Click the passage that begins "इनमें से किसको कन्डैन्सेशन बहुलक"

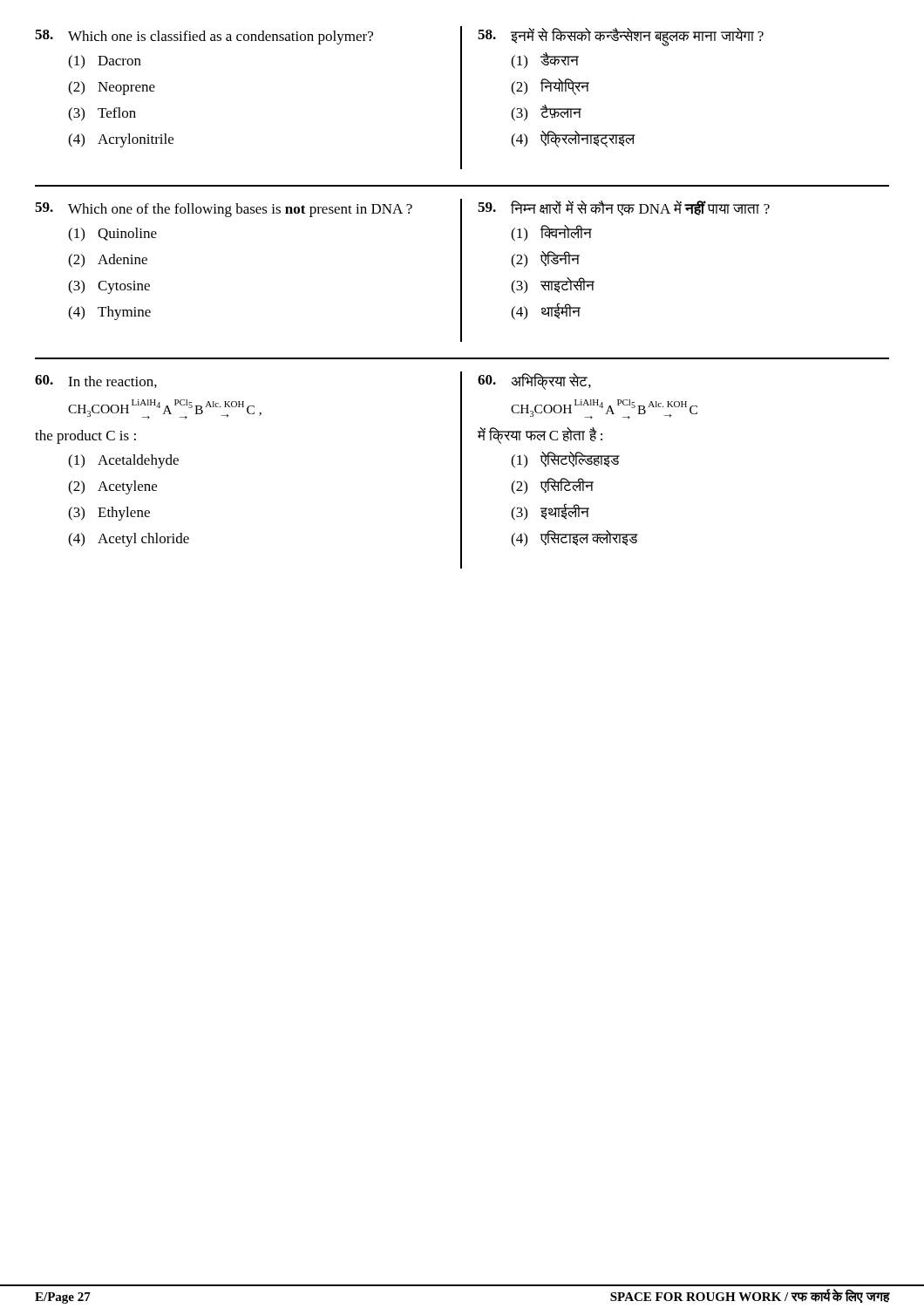(637, 36)
